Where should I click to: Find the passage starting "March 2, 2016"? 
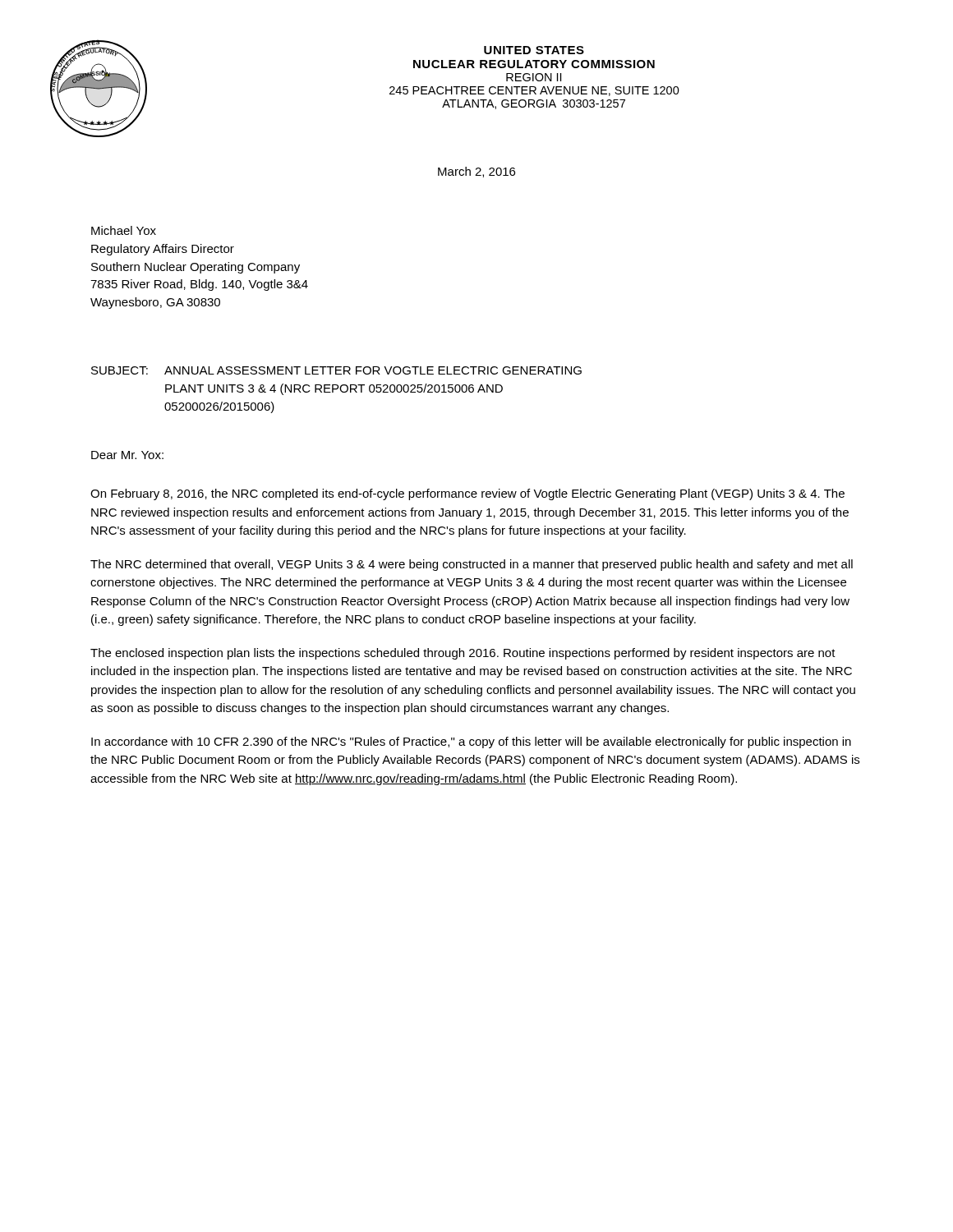476,171
